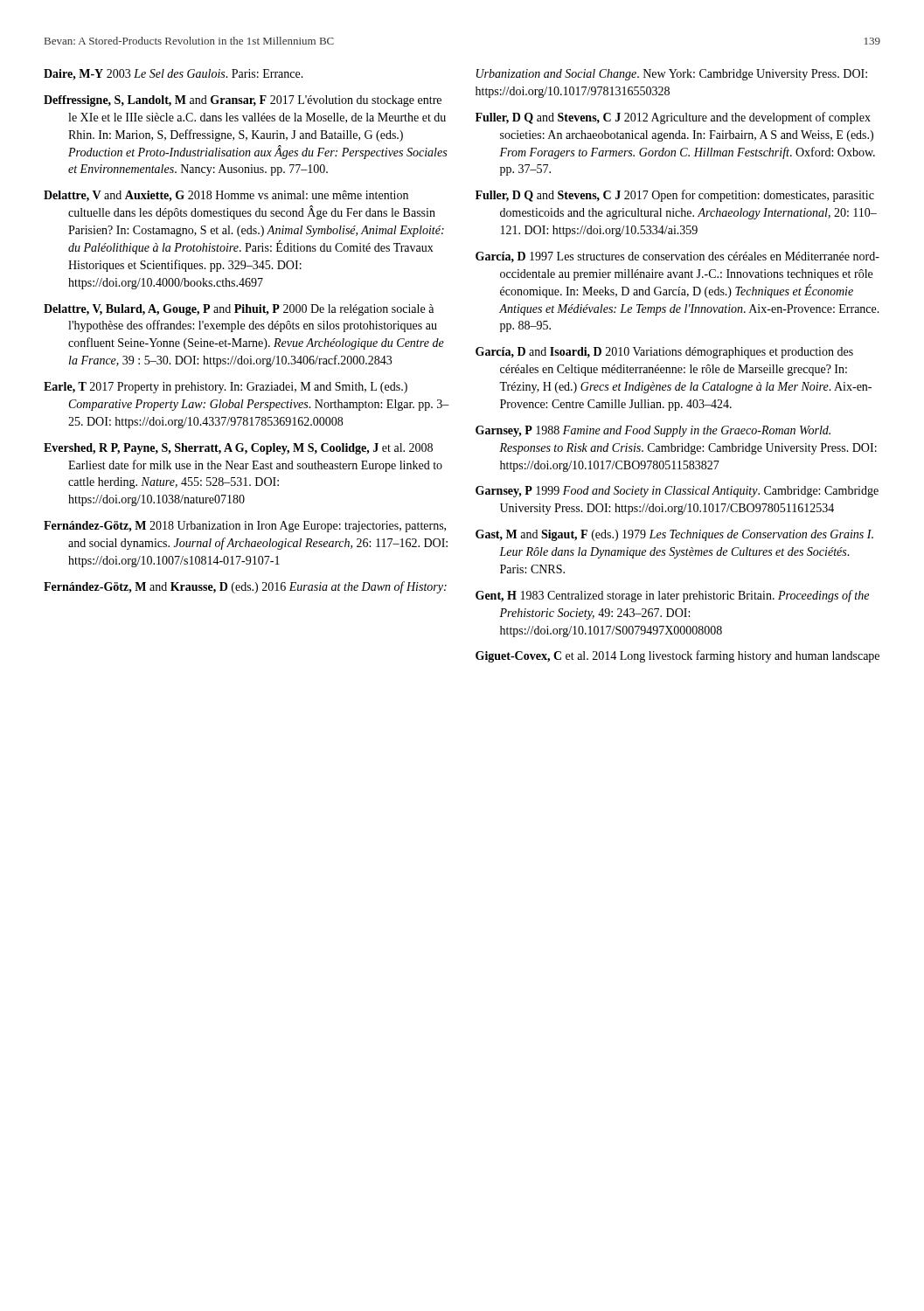Find the text block starting "Daire, M-Y 2003 Le"
The image size is (924, 1311).
pos(174,74)
